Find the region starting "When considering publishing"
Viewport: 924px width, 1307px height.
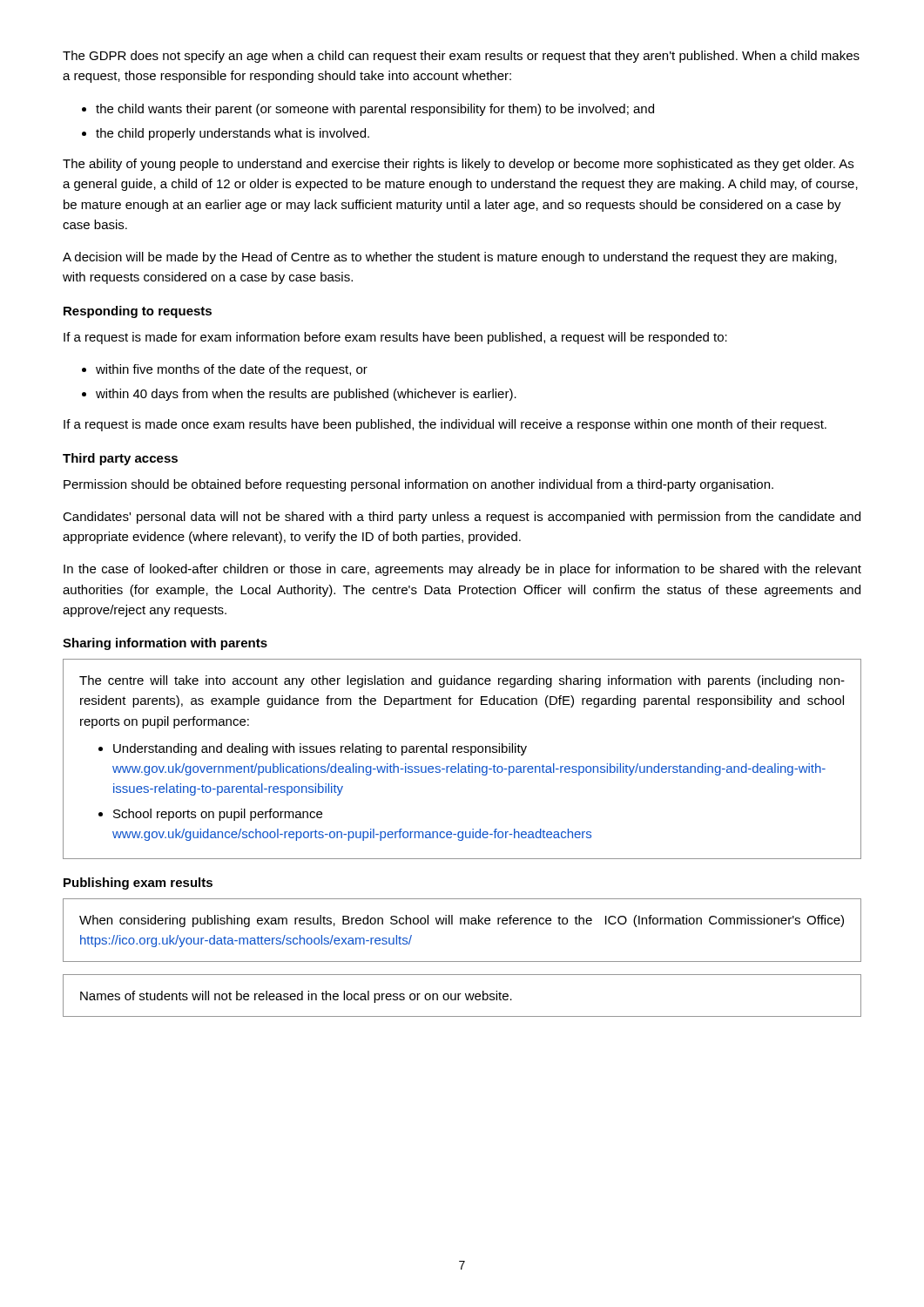(462, 930)
